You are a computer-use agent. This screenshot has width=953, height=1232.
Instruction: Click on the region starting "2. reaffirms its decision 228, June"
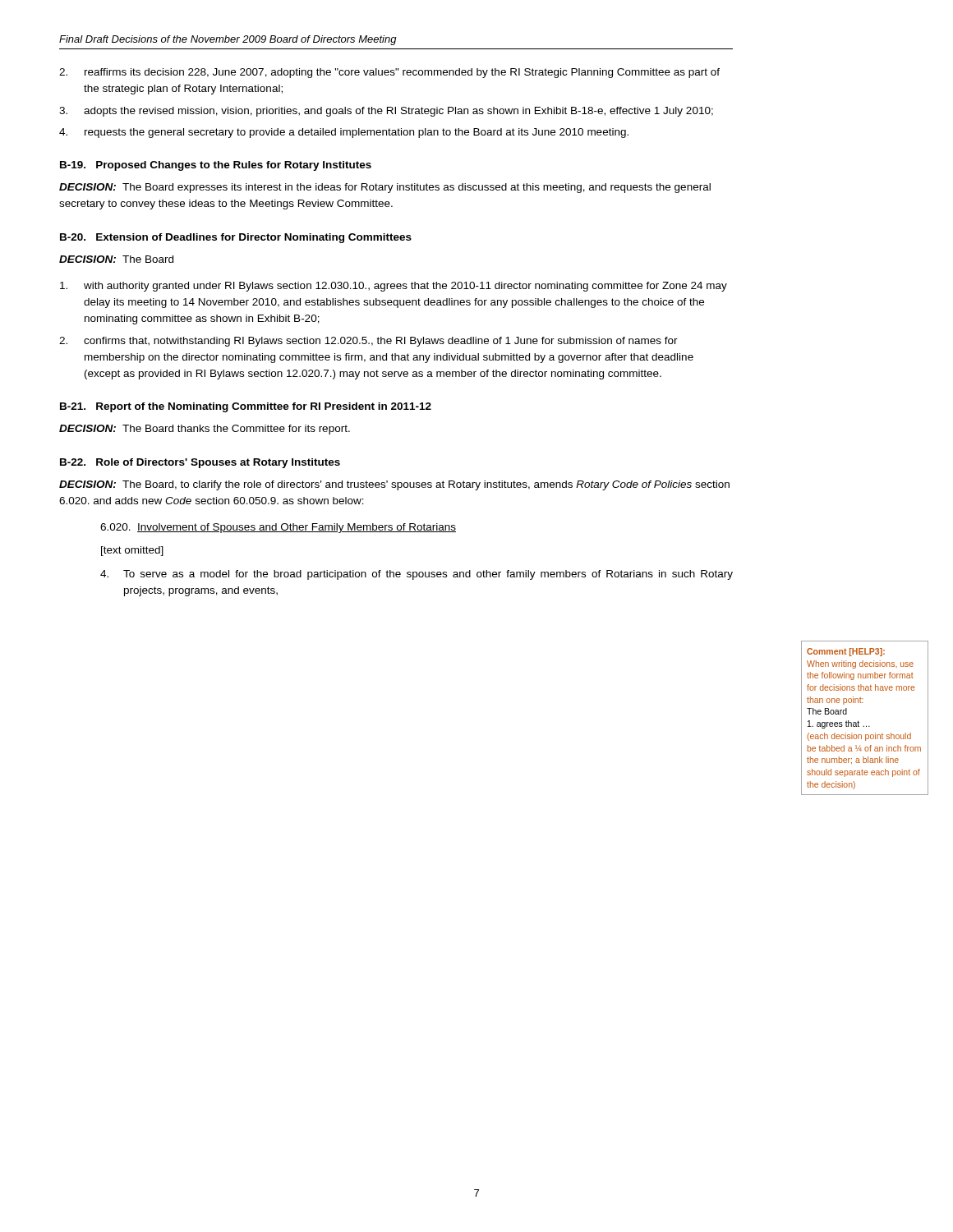point(396,81)
